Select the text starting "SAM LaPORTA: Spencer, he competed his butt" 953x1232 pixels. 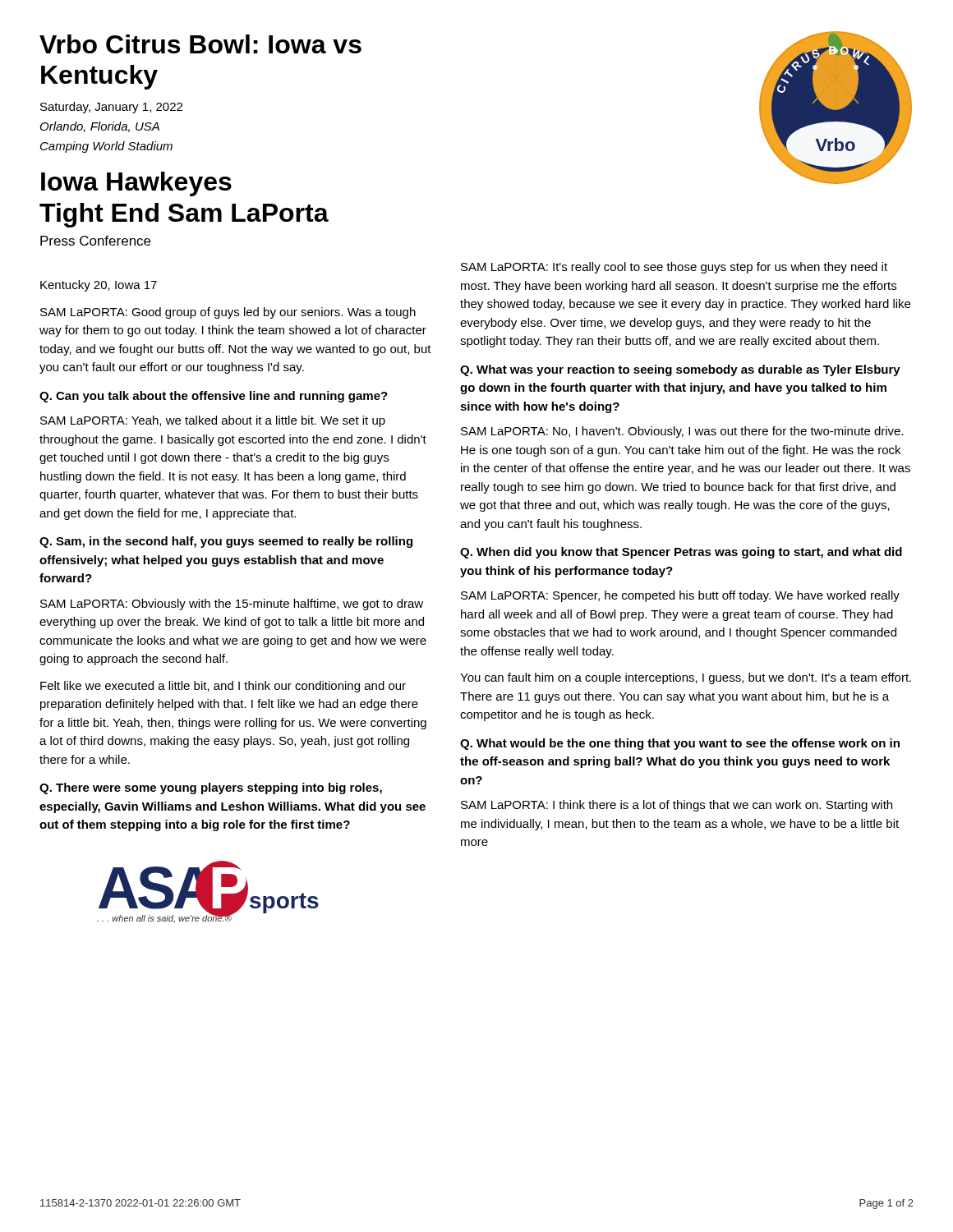[x=687, y=624]
